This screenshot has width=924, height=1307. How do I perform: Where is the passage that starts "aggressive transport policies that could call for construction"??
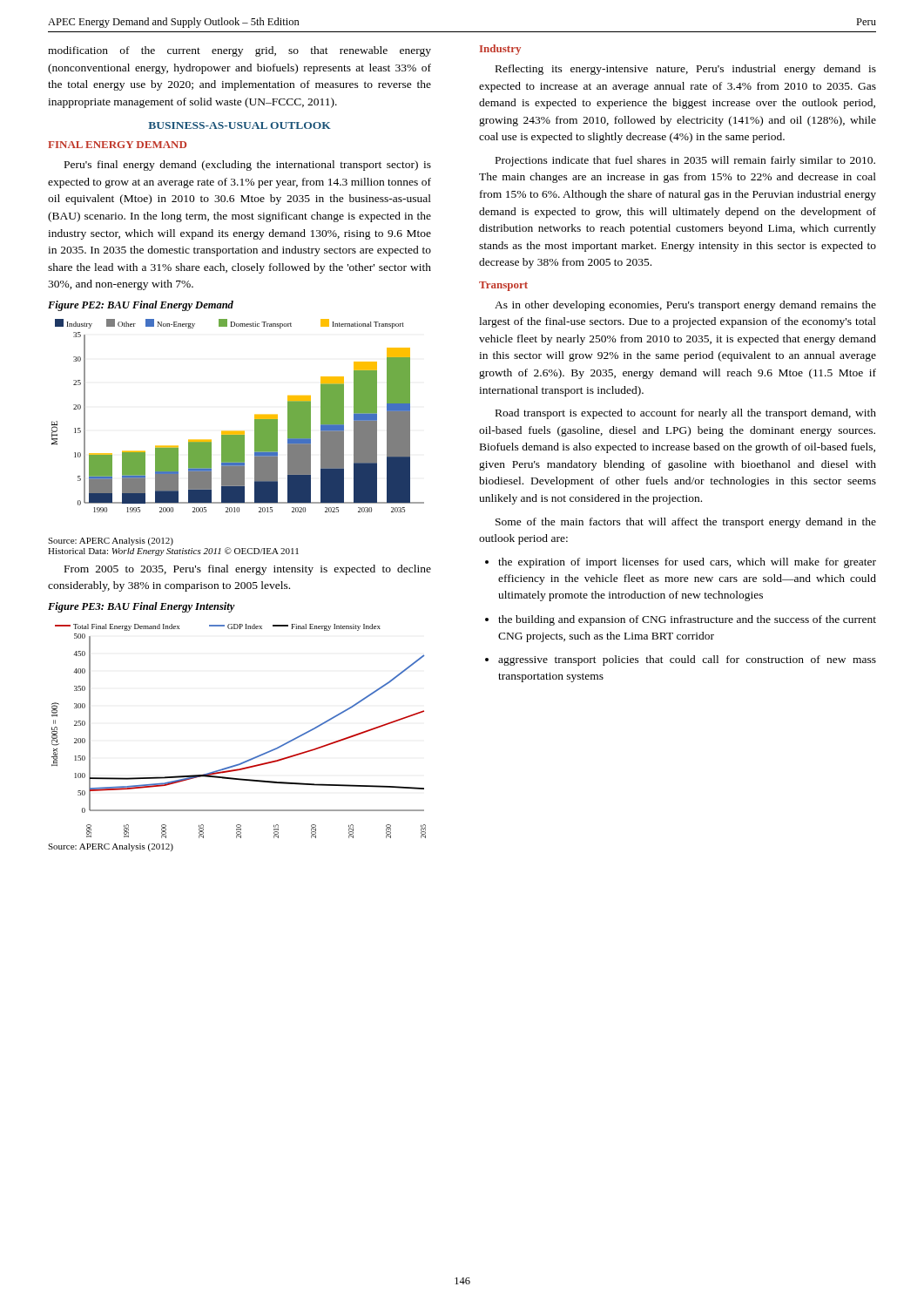pyautogui.click(x=687, y=668)
